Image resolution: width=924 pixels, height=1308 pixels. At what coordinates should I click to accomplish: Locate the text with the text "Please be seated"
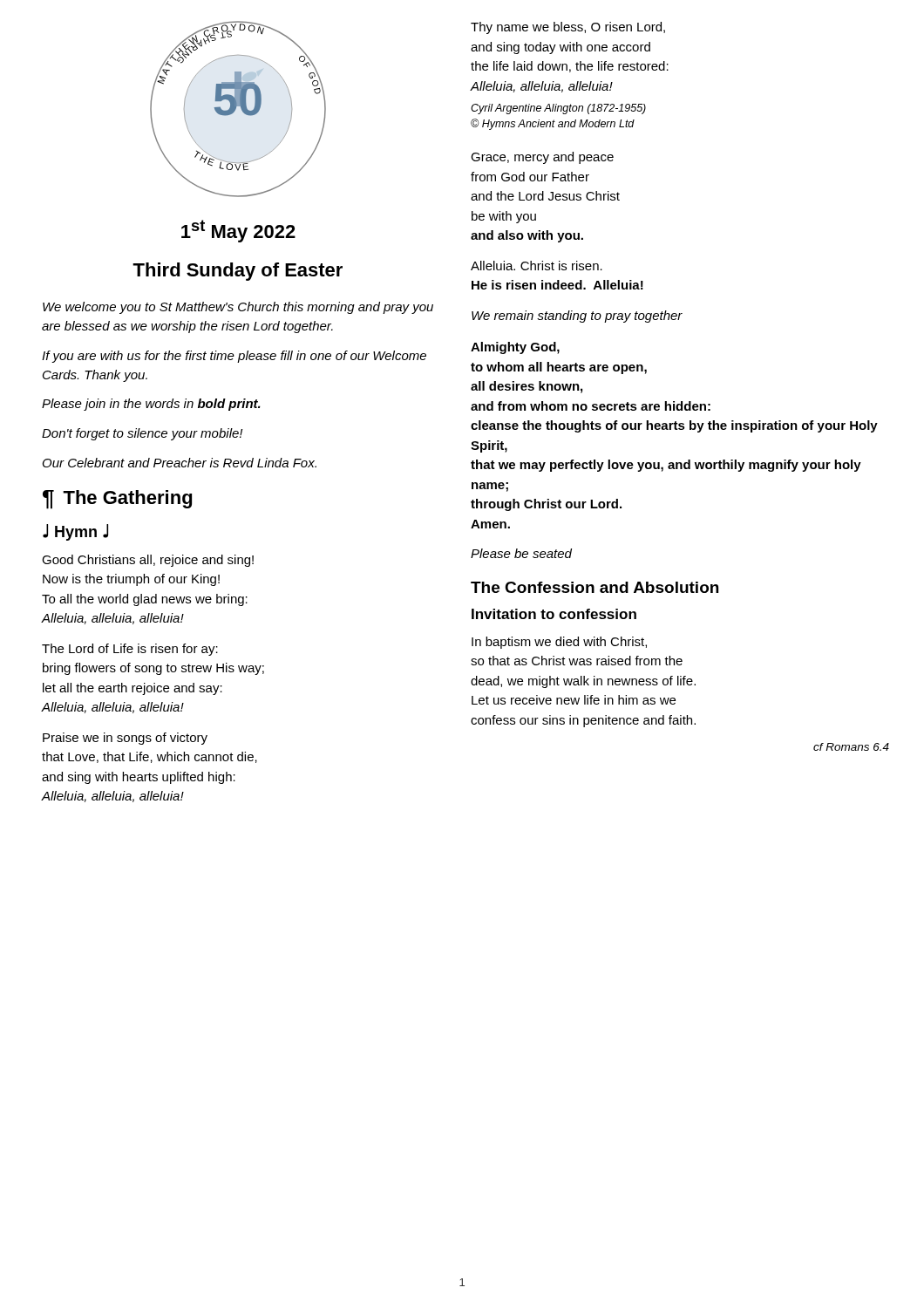click(x=521, y=553)
